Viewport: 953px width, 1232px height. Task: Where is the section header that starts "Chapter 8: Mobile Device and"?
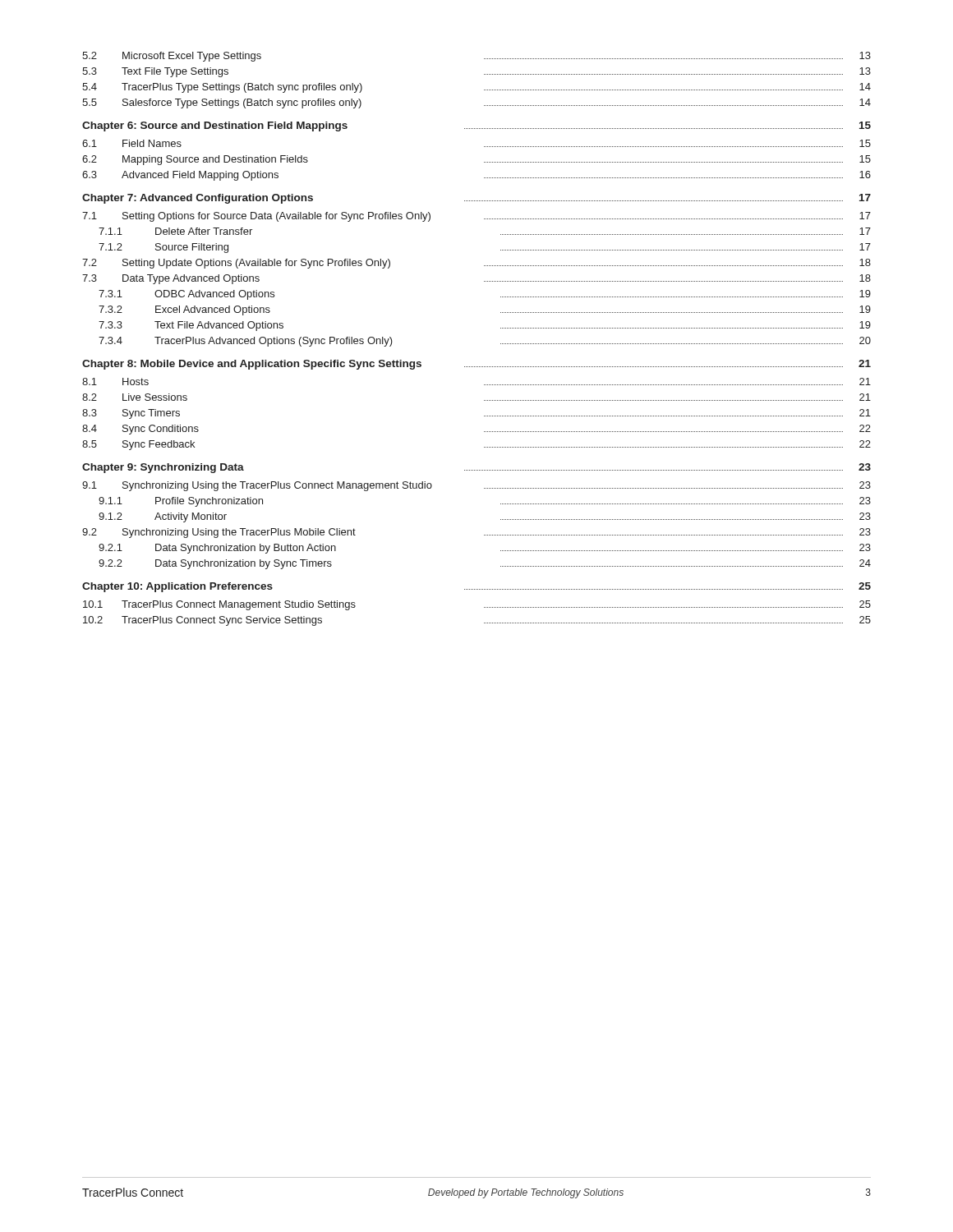tap(476, 363)
